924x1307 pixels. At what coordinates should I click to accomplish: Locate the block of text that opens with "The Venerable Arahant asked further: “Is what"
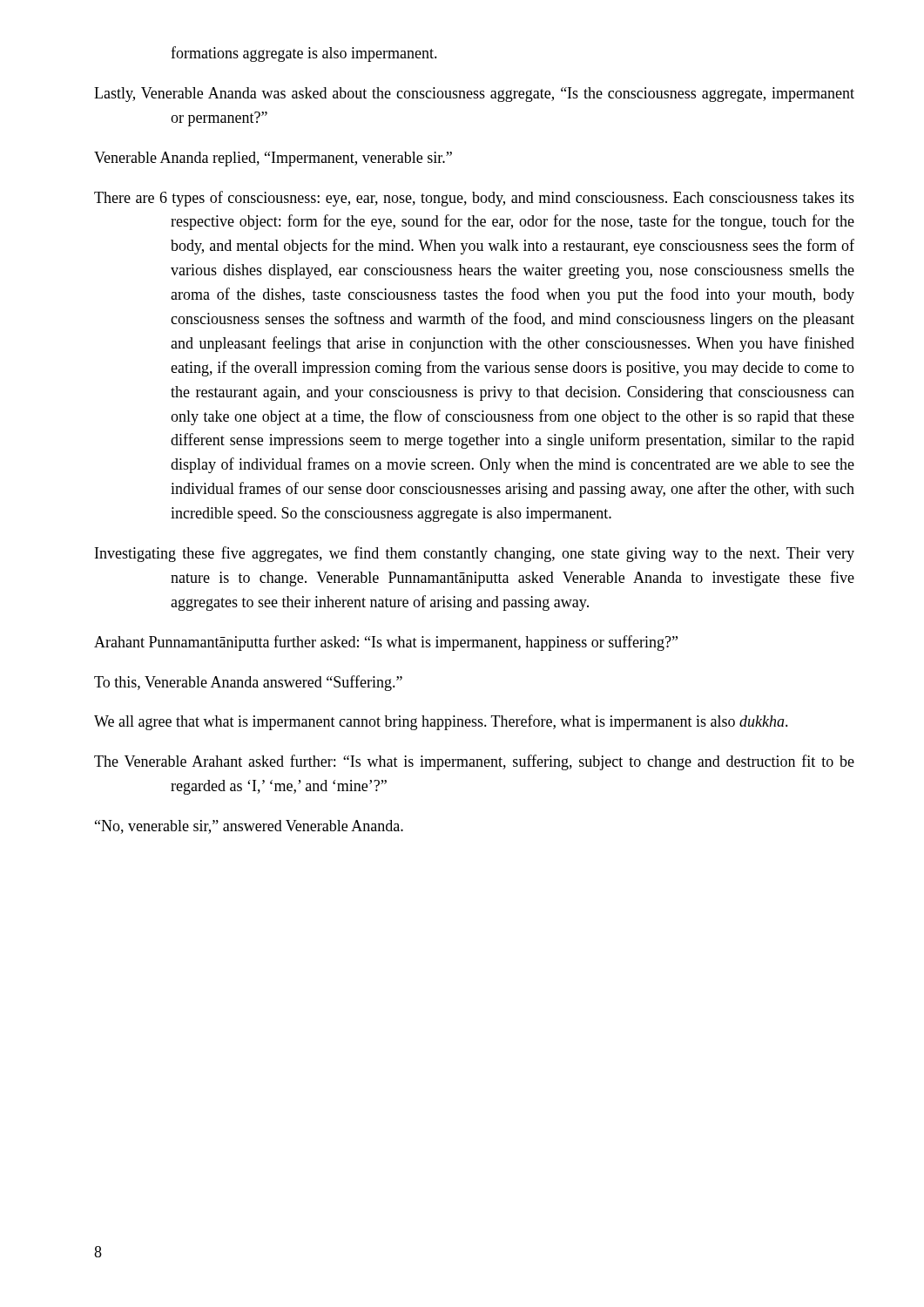[474, 774]
